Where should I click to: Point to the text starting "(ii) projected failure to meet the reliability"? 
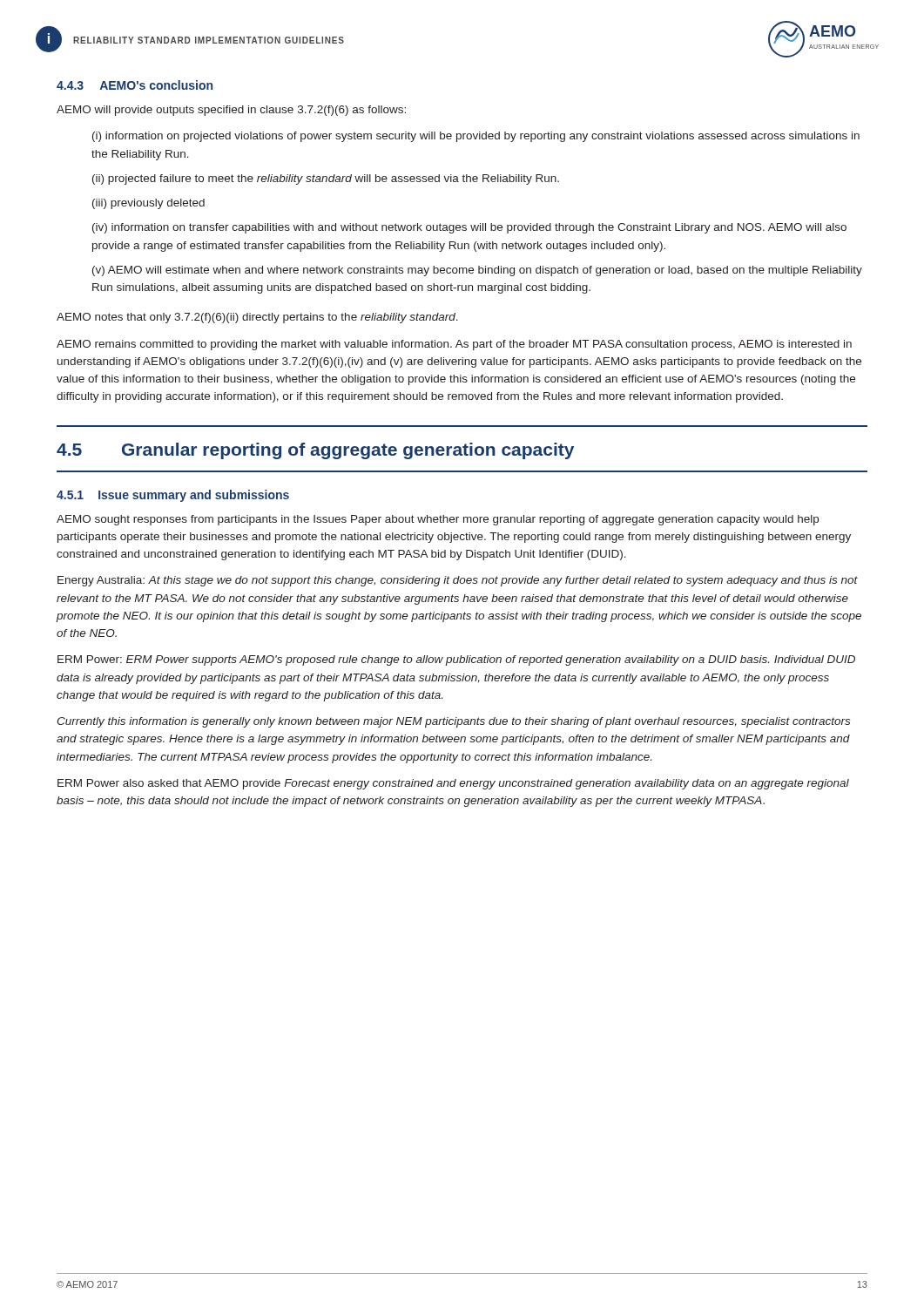click(x=326, y=178)
